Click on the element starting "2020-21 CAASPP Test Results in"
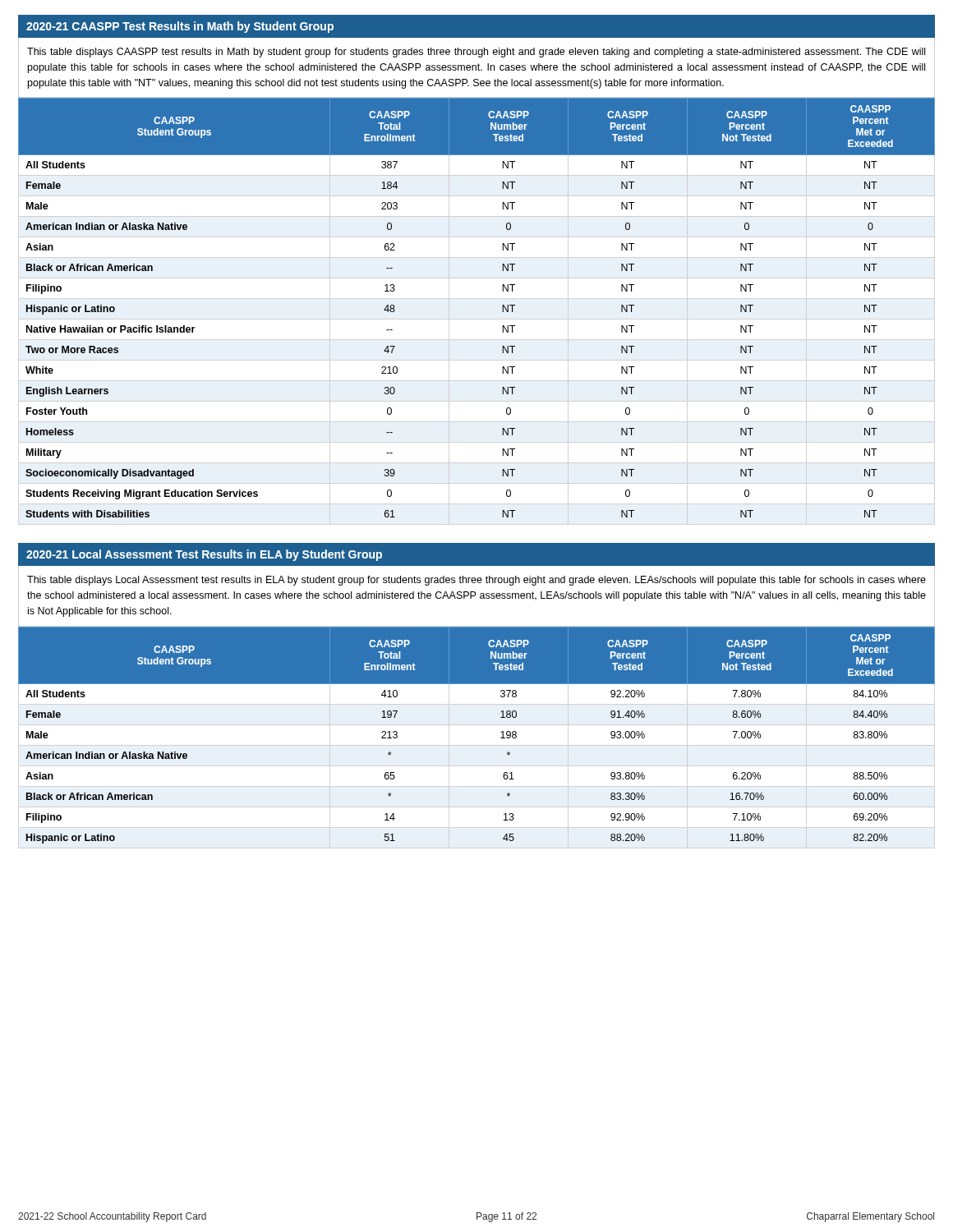 [x=180, y=26]
